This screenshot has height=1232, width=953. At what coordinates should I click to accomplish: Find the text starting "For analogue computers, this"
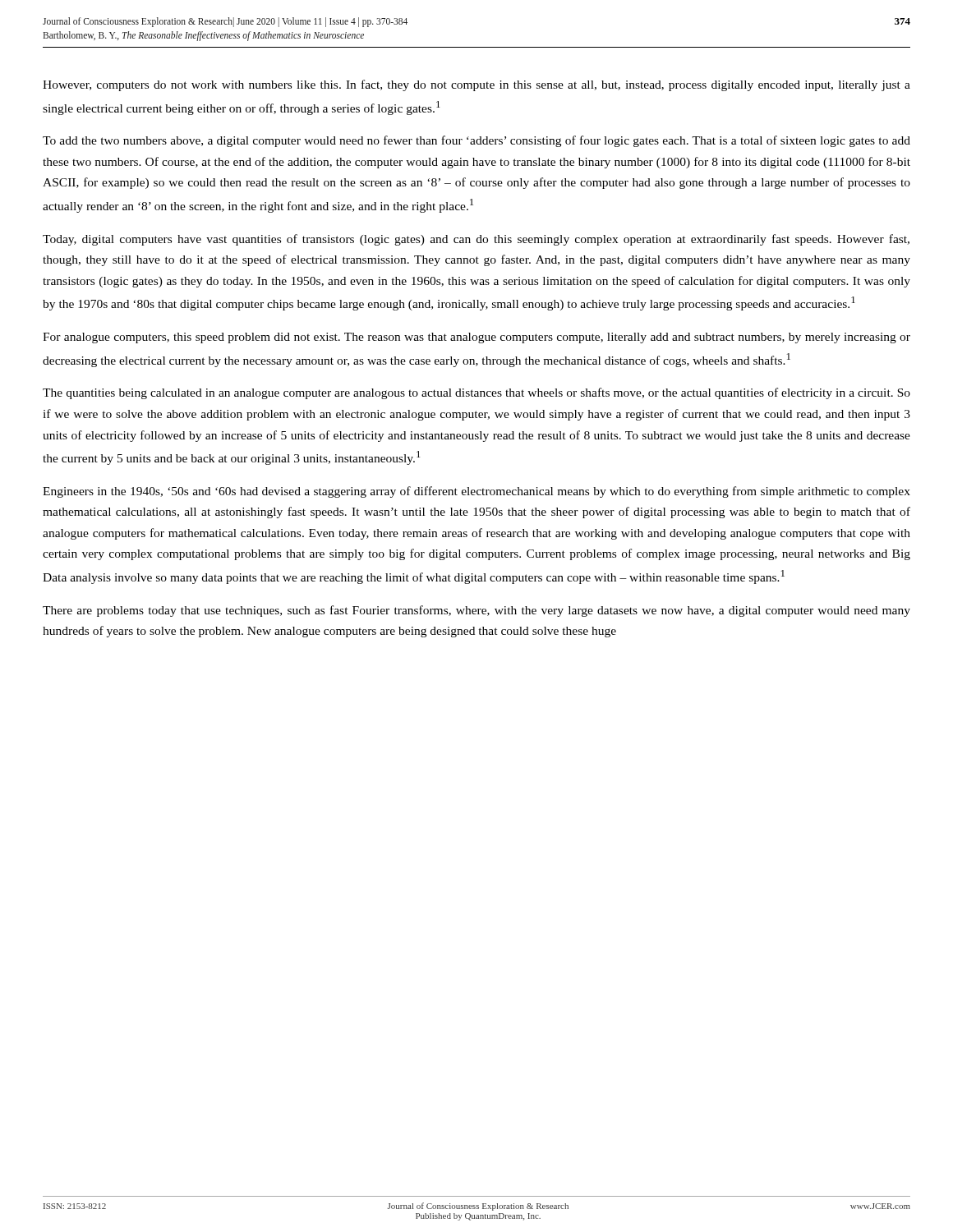[x=476, y=348]
